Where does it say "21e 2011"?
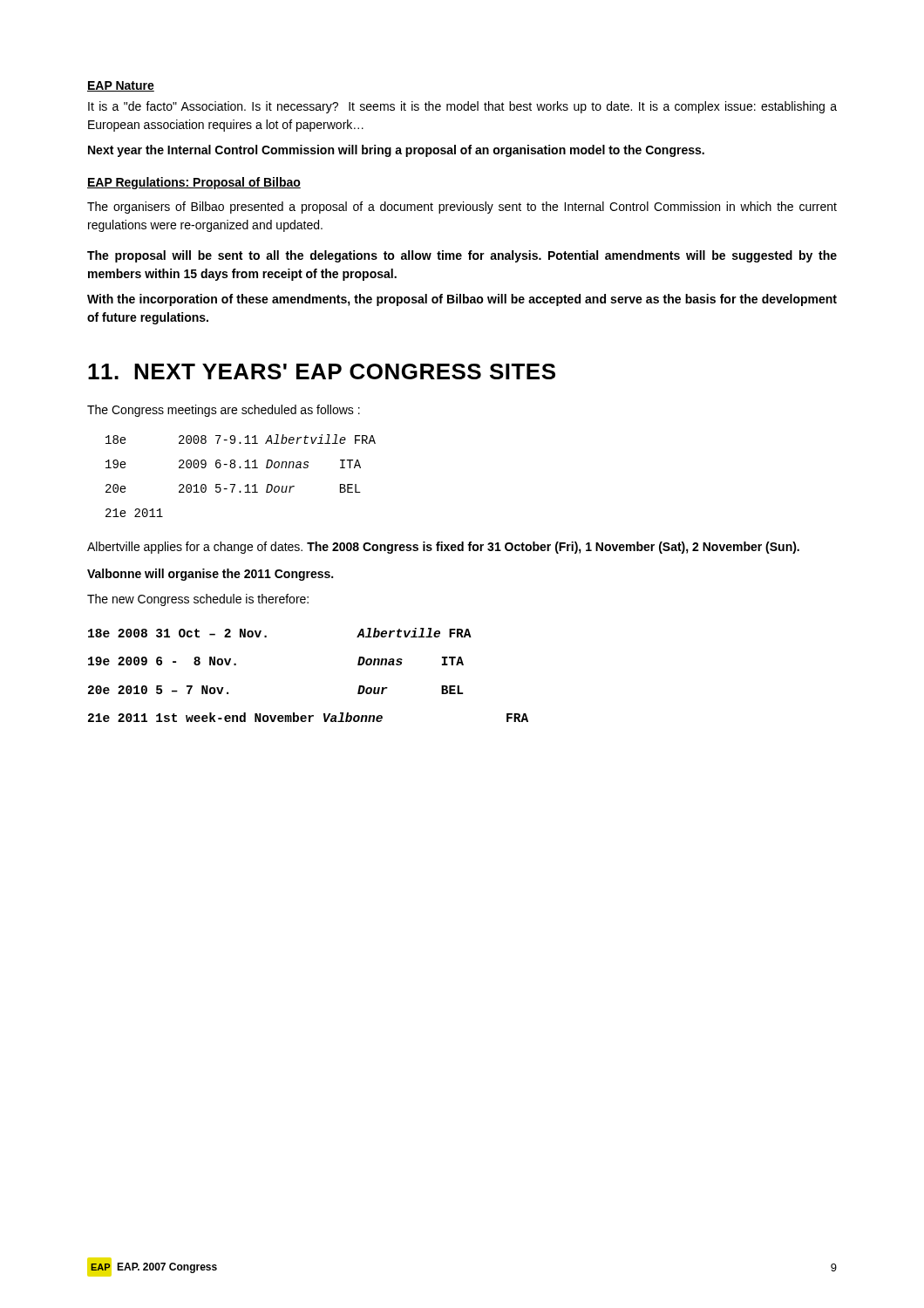The width and height of the screenshot is (924, 1308). (134, 514)
